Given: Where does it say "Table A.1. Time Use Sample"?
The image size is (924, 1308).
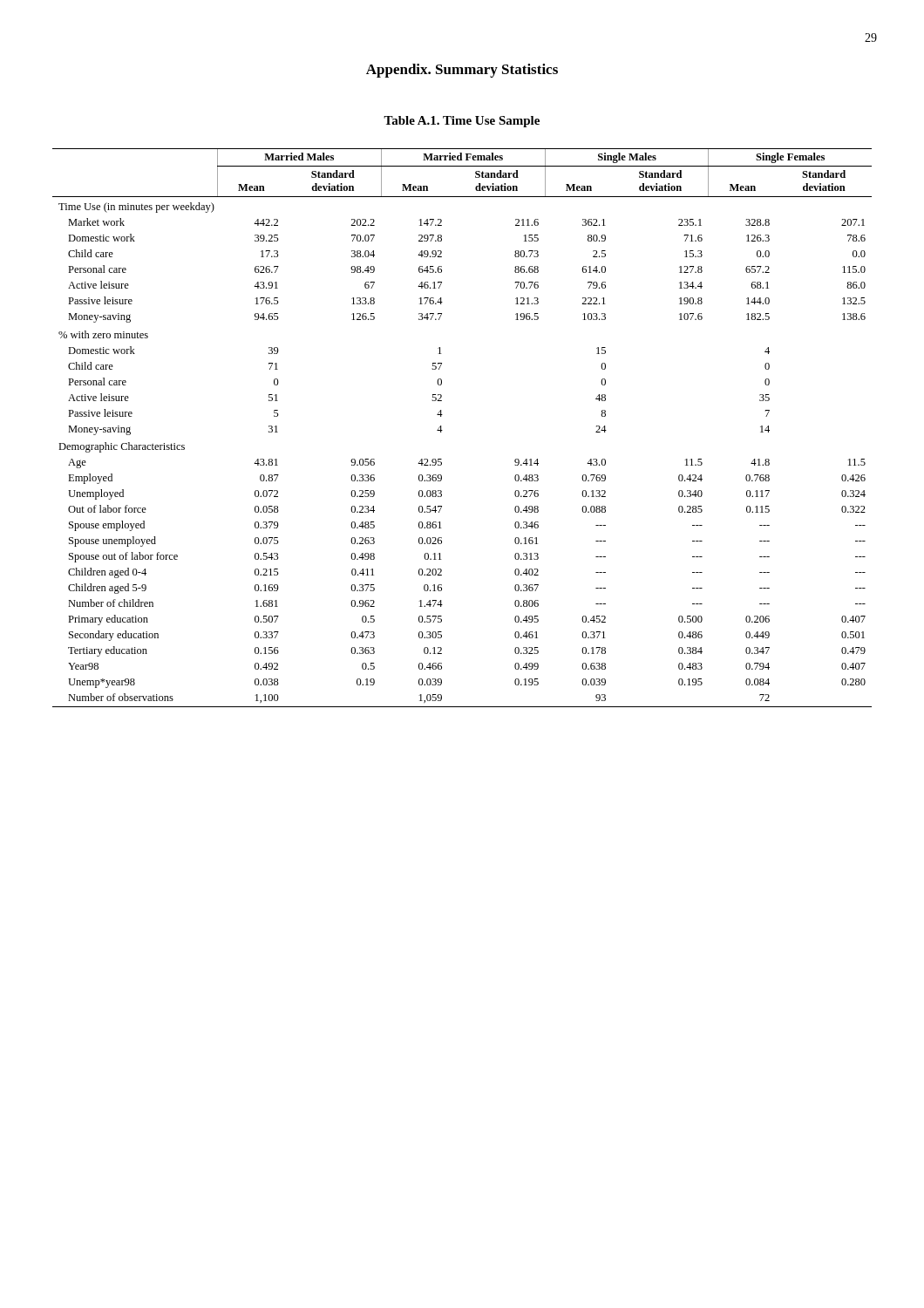Looking at the screenshot, I should (x=462, y=120).
